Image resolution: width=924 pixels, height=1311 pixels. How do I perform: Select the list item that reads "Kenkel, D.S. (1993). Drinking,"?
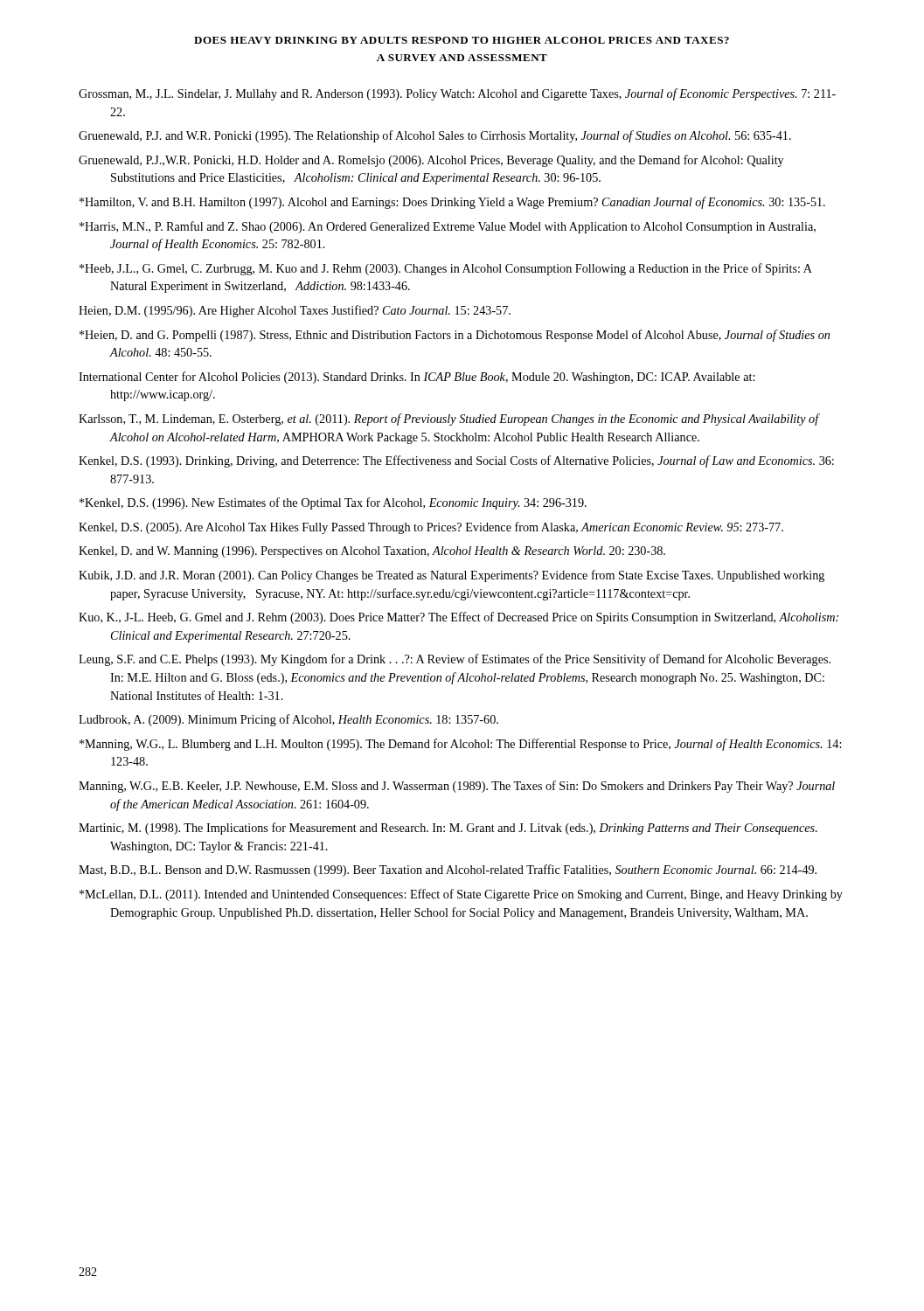(457, 470)
